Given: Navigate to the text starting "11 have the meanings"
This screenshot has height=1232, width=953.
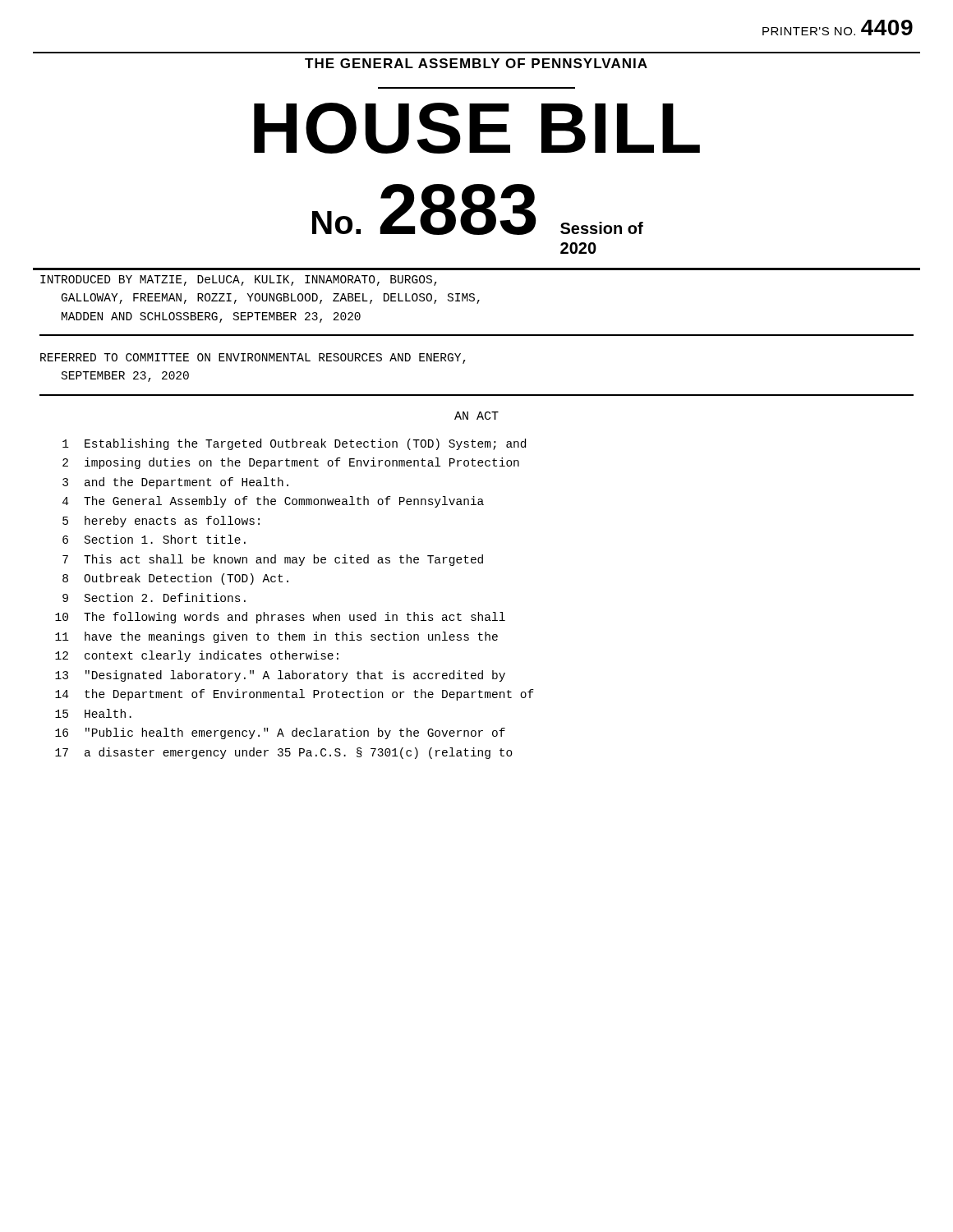Looking at the screenshot, I should click(476, 638).
